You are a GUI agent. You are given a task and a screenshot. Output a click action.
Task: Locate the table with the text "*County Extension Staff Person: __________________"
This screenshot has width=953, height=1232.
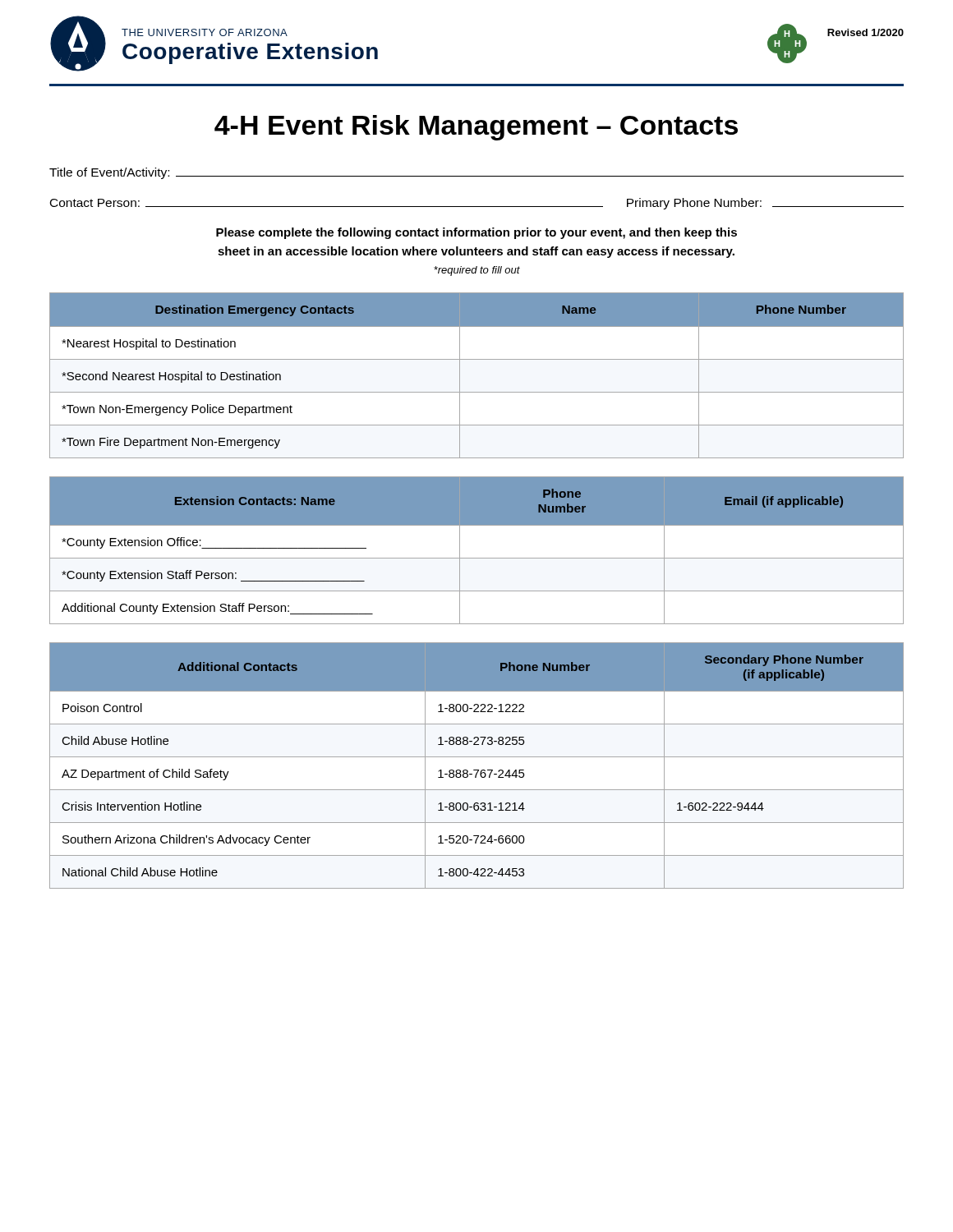[x=476, y=550]
